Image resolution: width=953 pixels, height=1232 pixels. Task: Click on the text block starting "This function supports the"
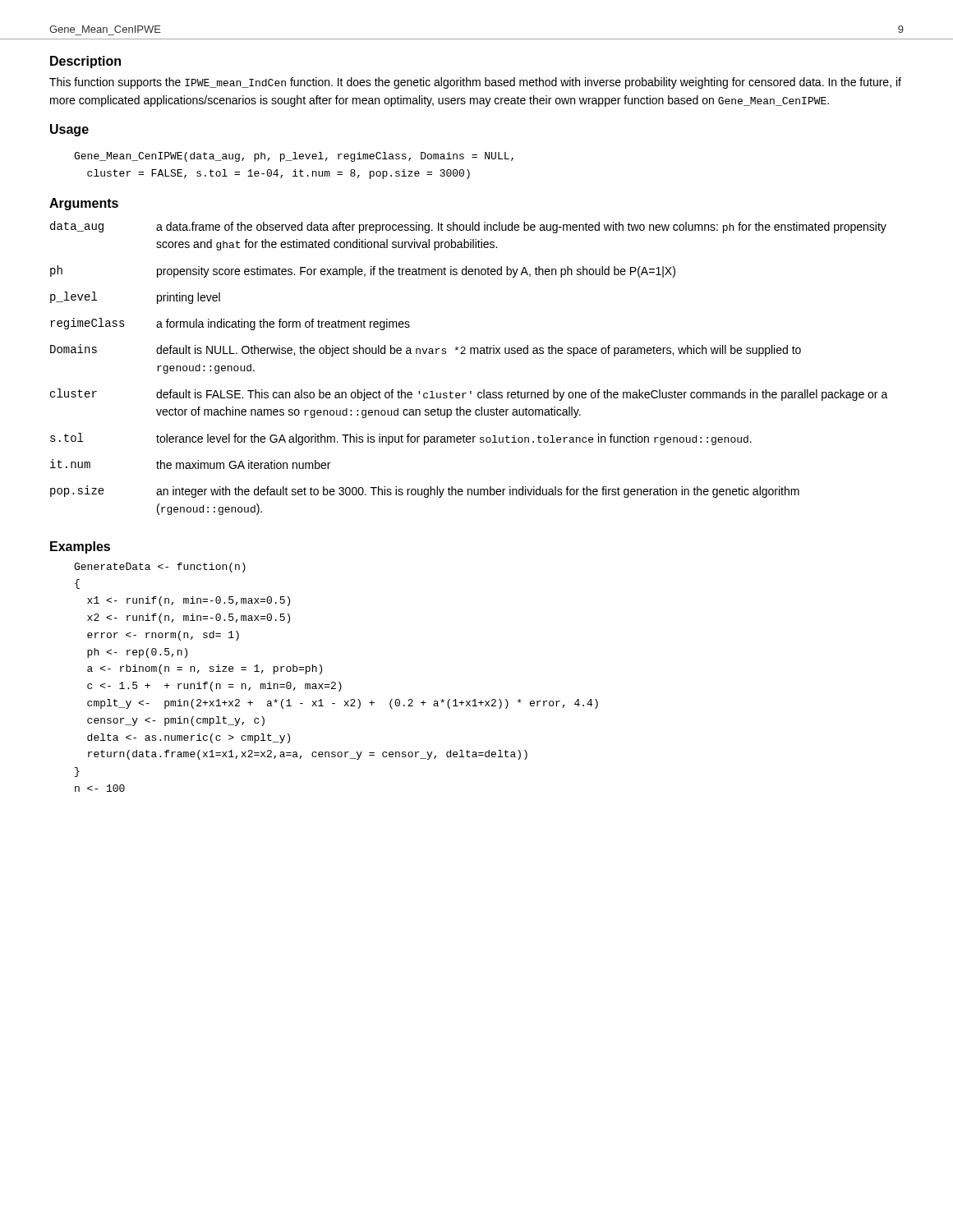(475, 91)
